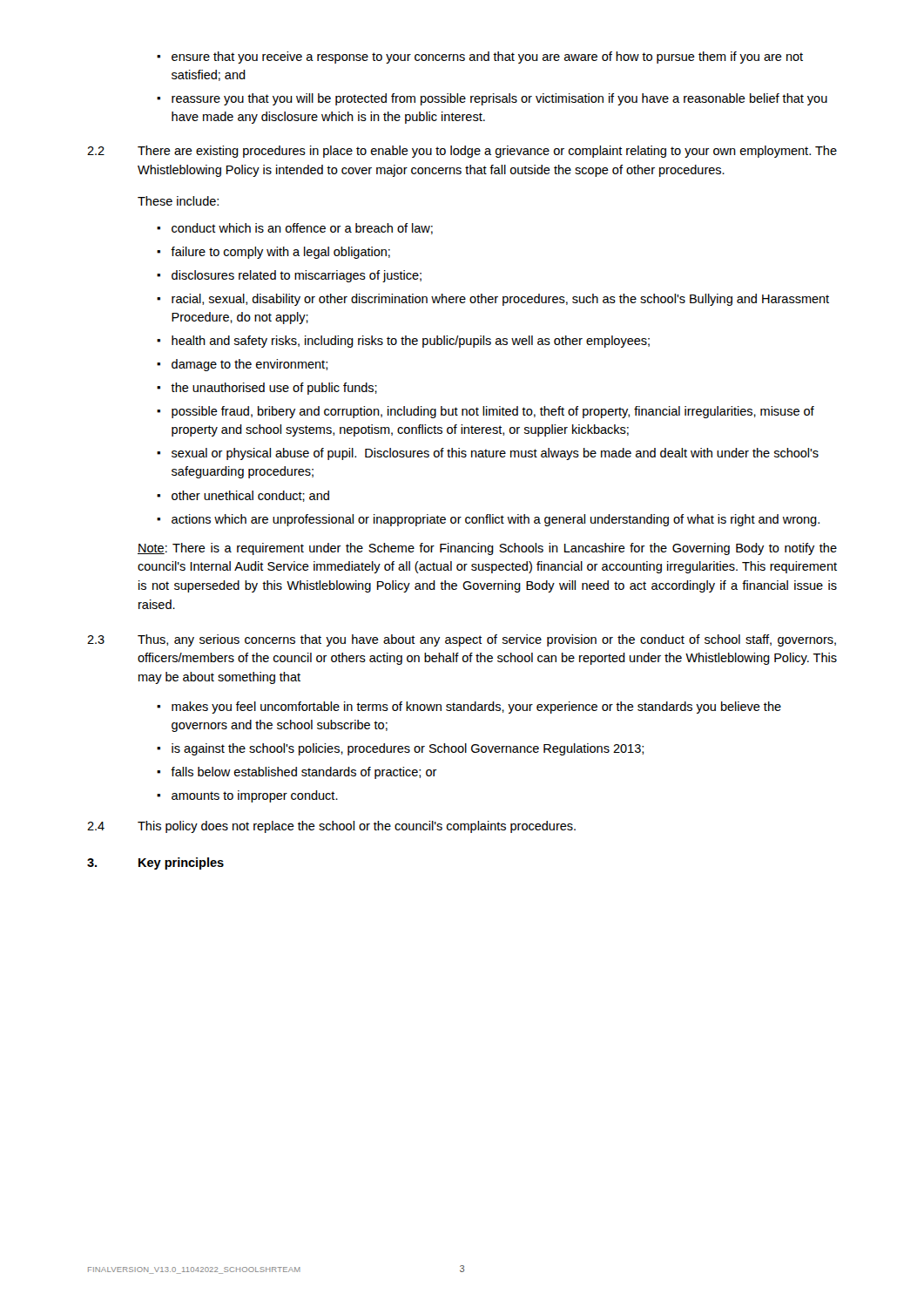This screenshot has height=1307, width=924.
Task: Locate the block of text that opens with "is against the school's policies, procedures"
Action: pos(497,749)
